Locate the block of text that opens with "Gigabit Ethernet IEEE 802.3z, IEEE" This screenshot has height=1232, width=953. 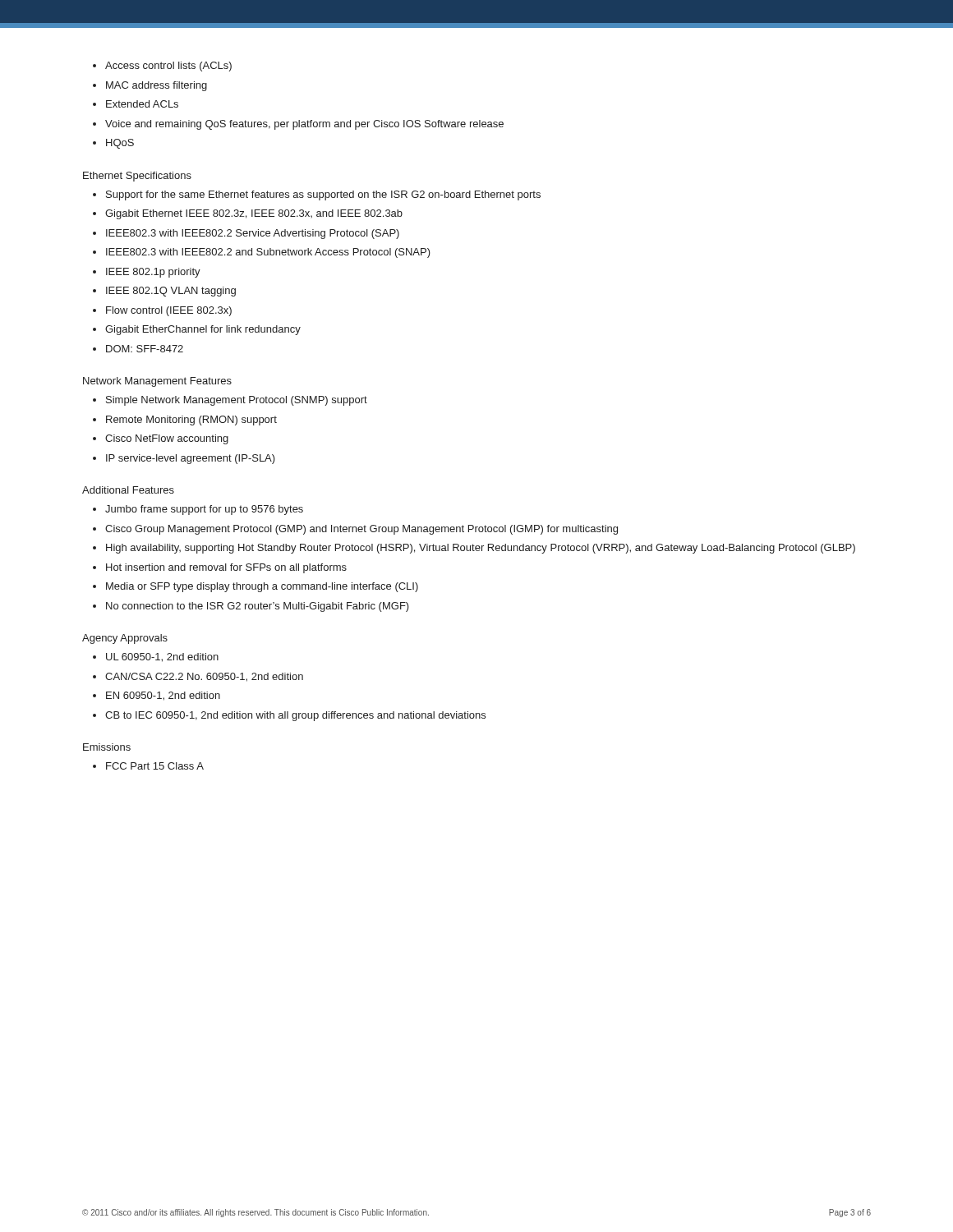click(x=254, y=213)
